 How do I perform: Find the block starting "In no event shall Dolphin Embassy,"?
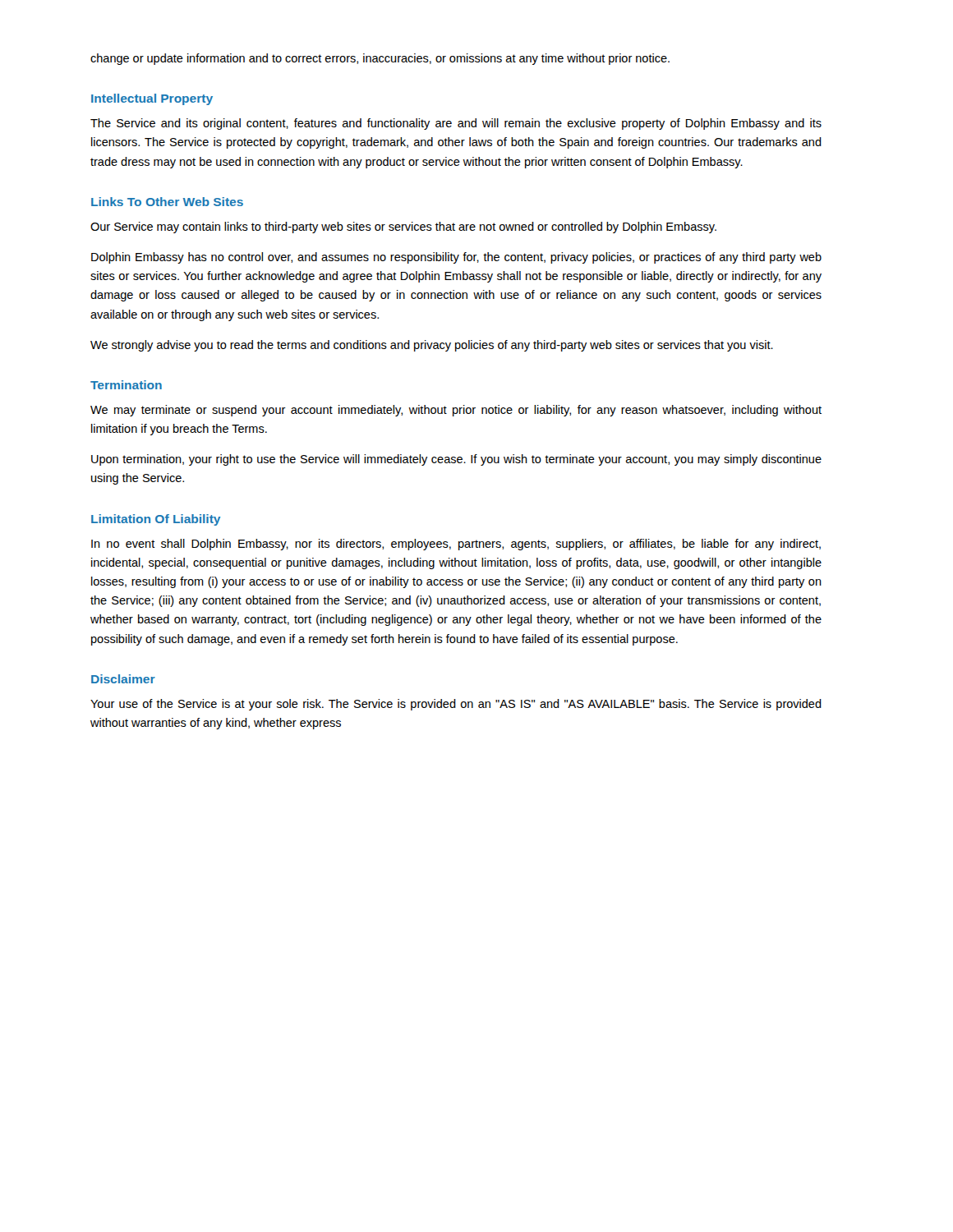tap(456, 591)
